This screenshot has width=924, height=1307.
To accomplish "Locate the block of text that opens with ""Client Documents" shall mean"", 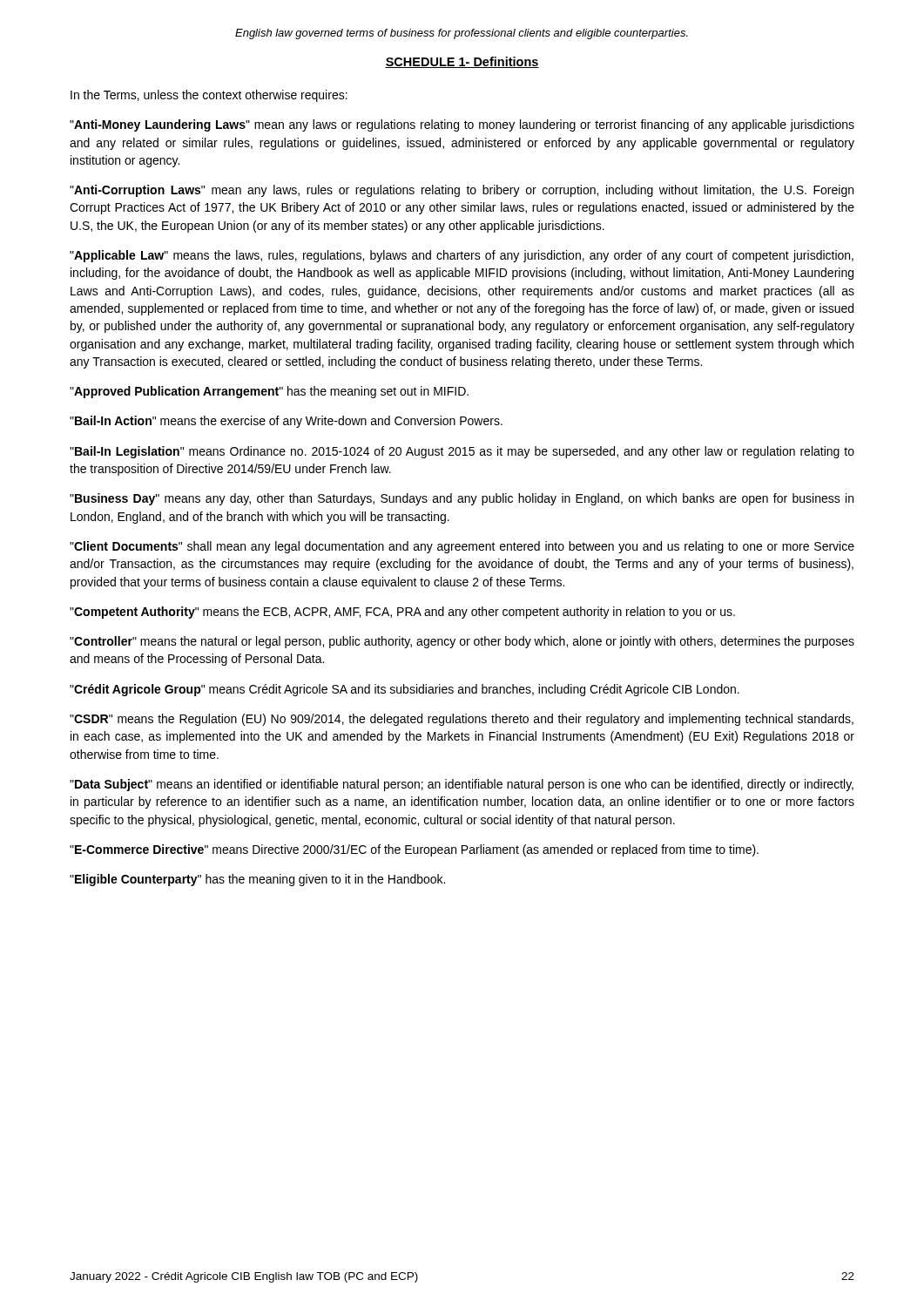I will coord(462,564).
